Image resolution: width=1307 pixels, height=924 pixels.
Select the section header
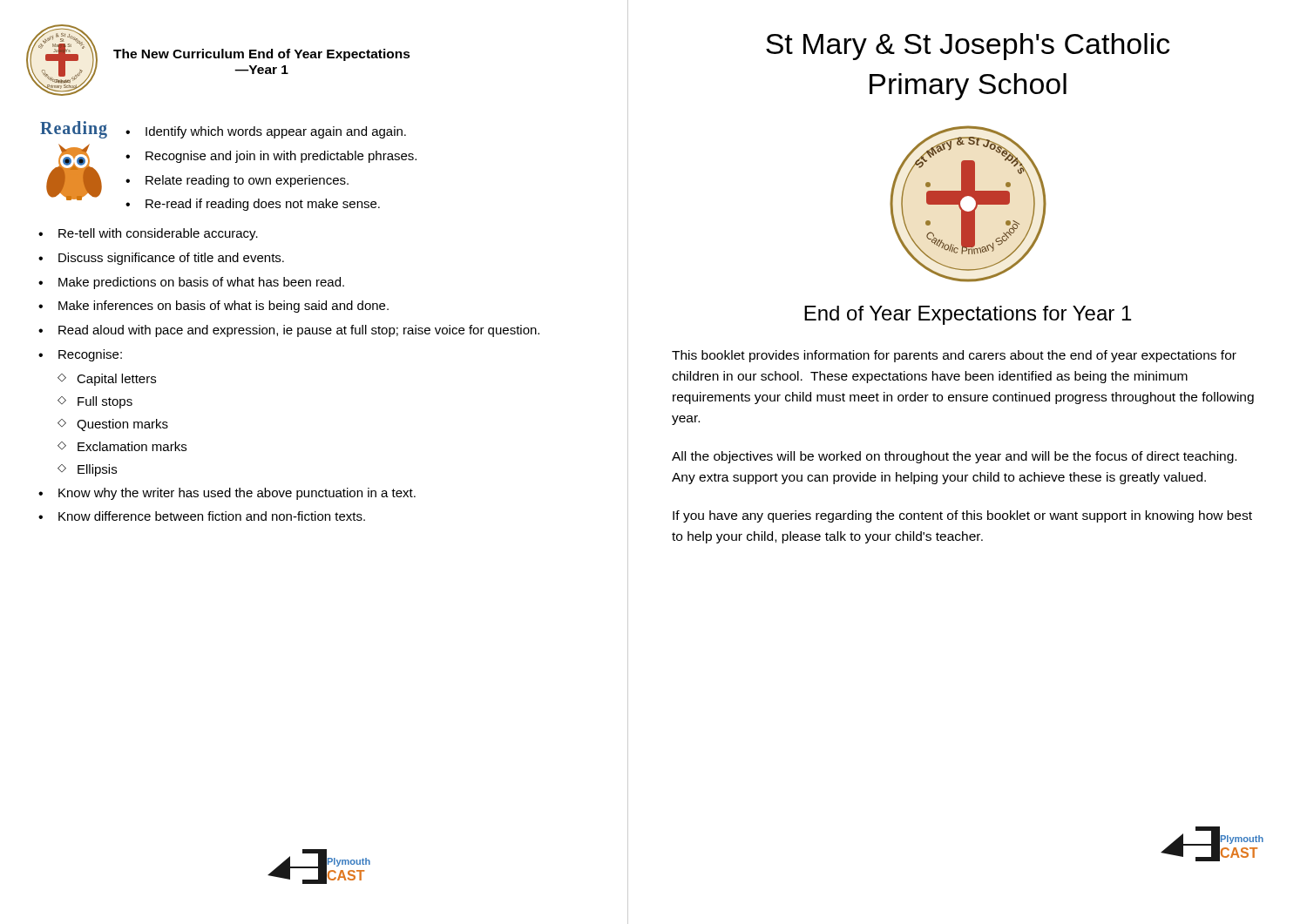click(968, 313)
